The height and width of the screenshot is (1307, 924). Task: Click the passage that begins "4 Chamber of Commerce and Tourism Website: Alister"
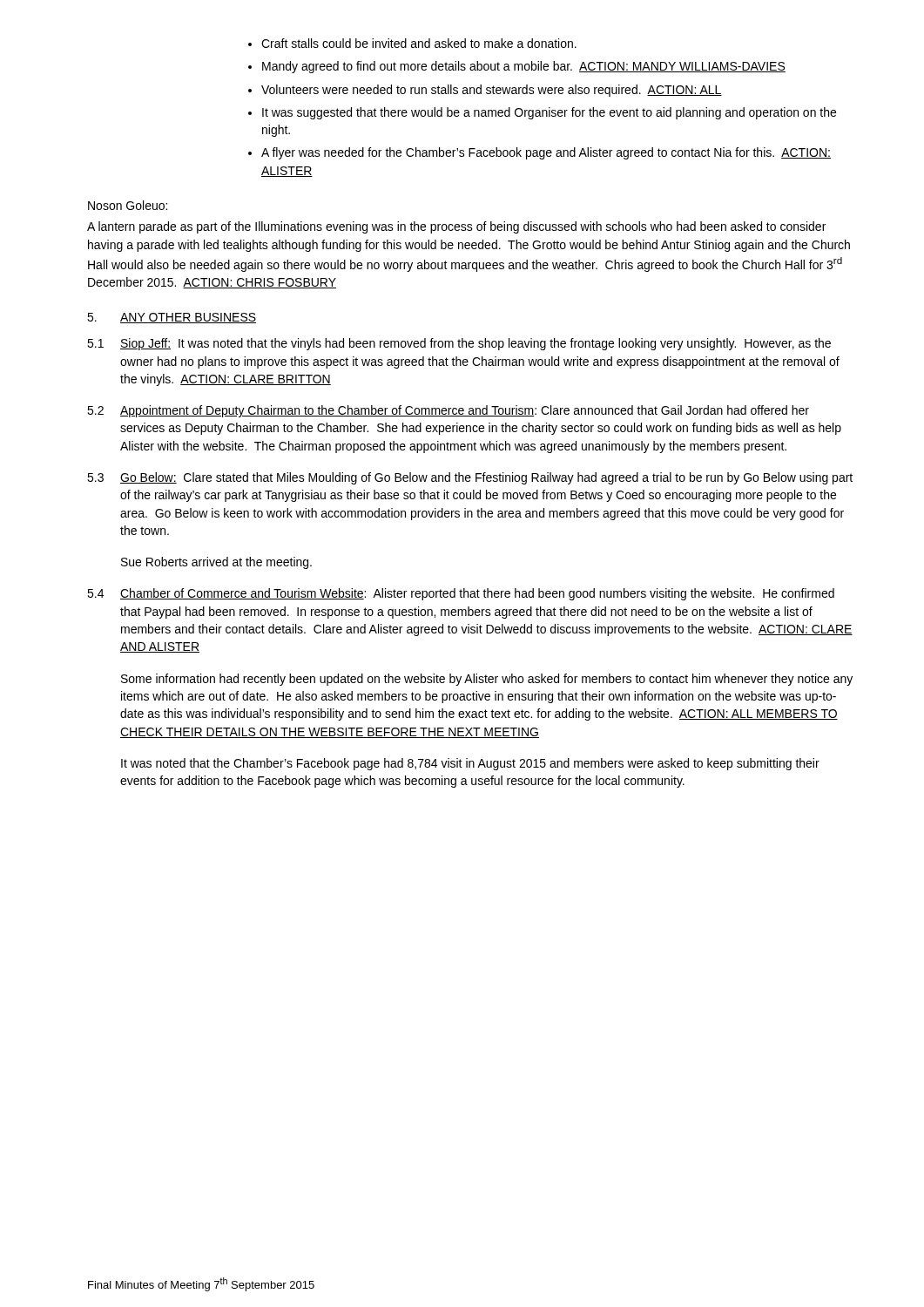coord(471,620)
